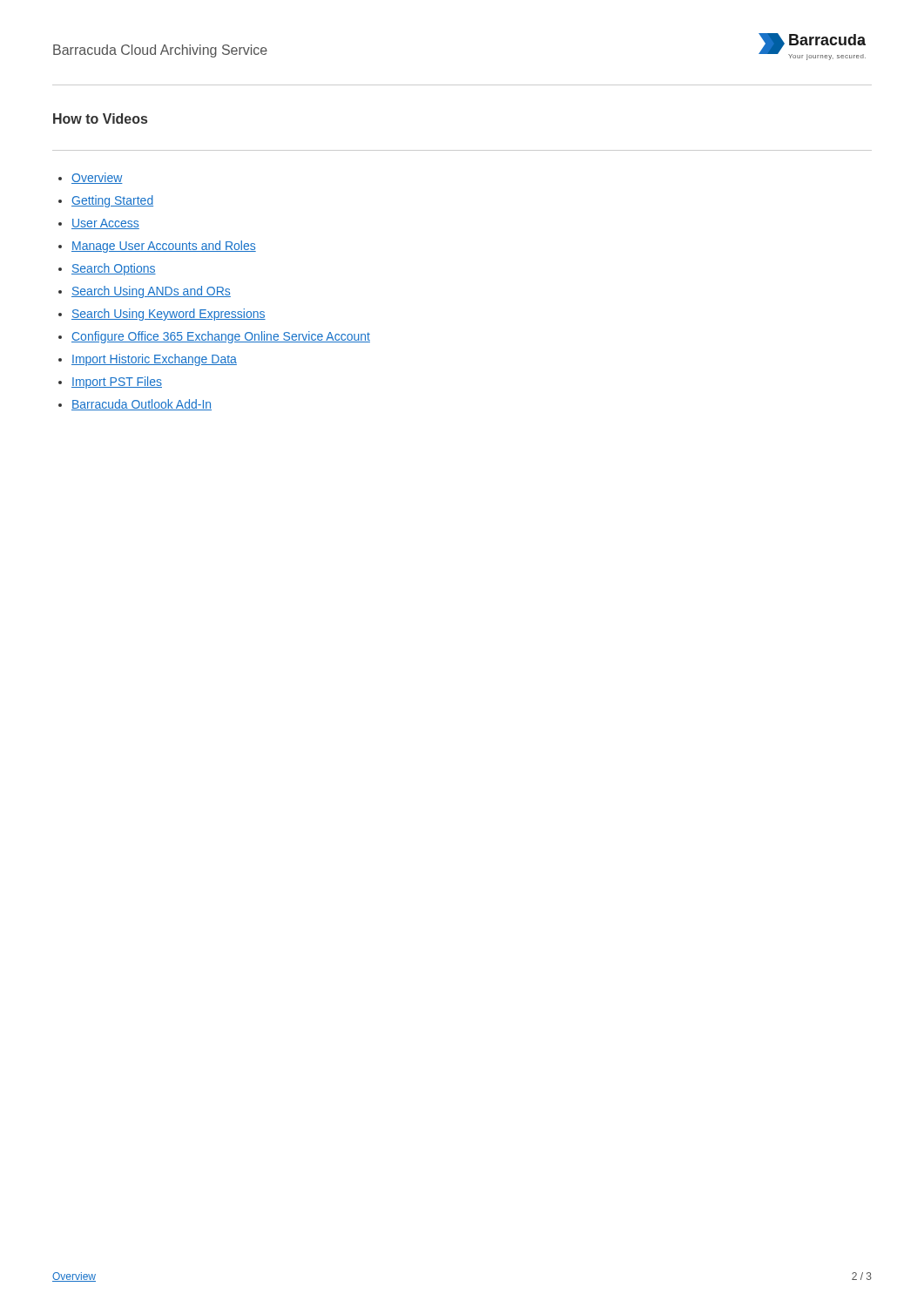Navigate to the text block starting "How to Videos"

[100, 119]
